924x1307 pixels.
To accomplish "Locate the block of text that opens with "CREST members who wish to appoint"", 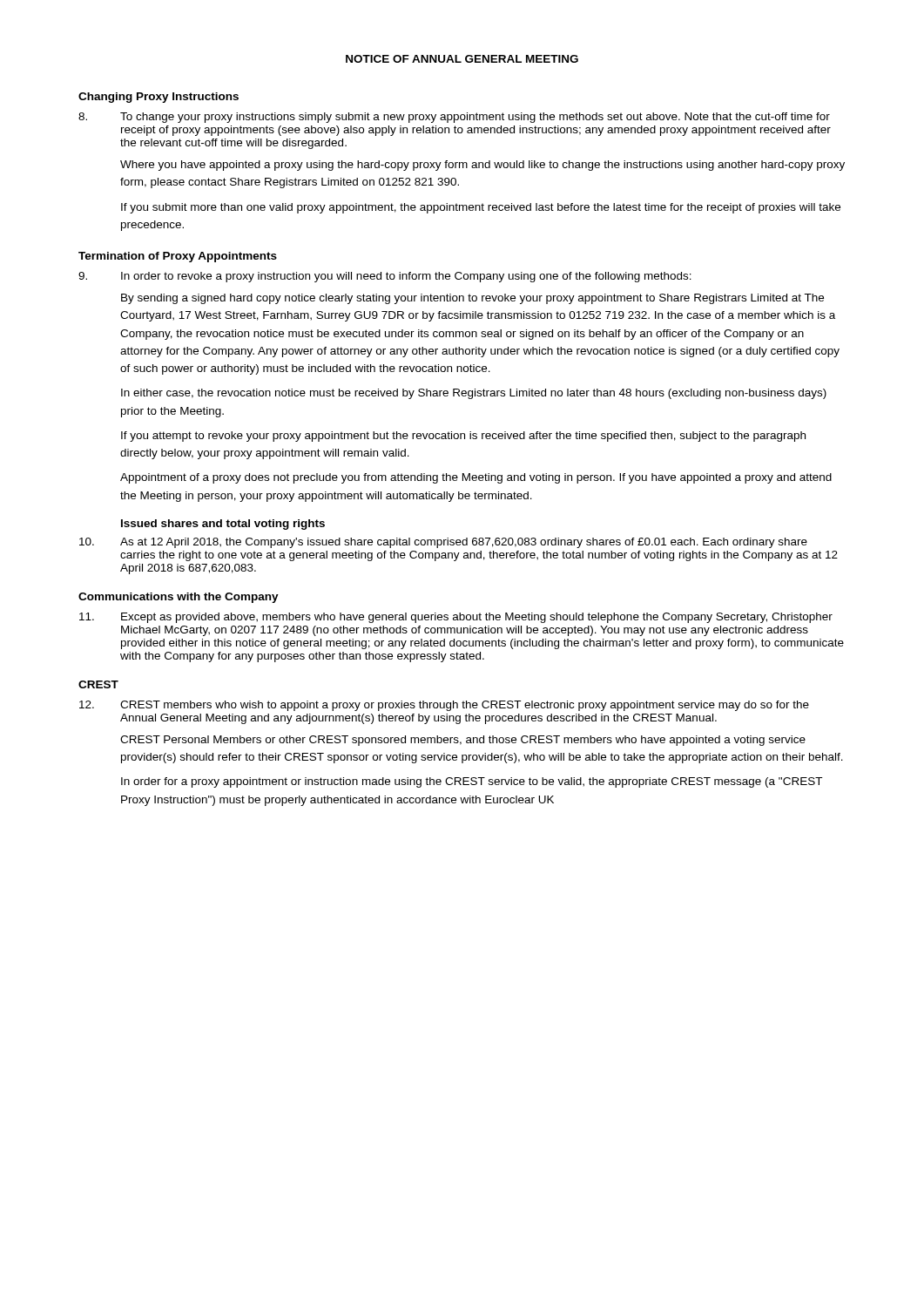I will pyautogui.click(x=462, y=711).
